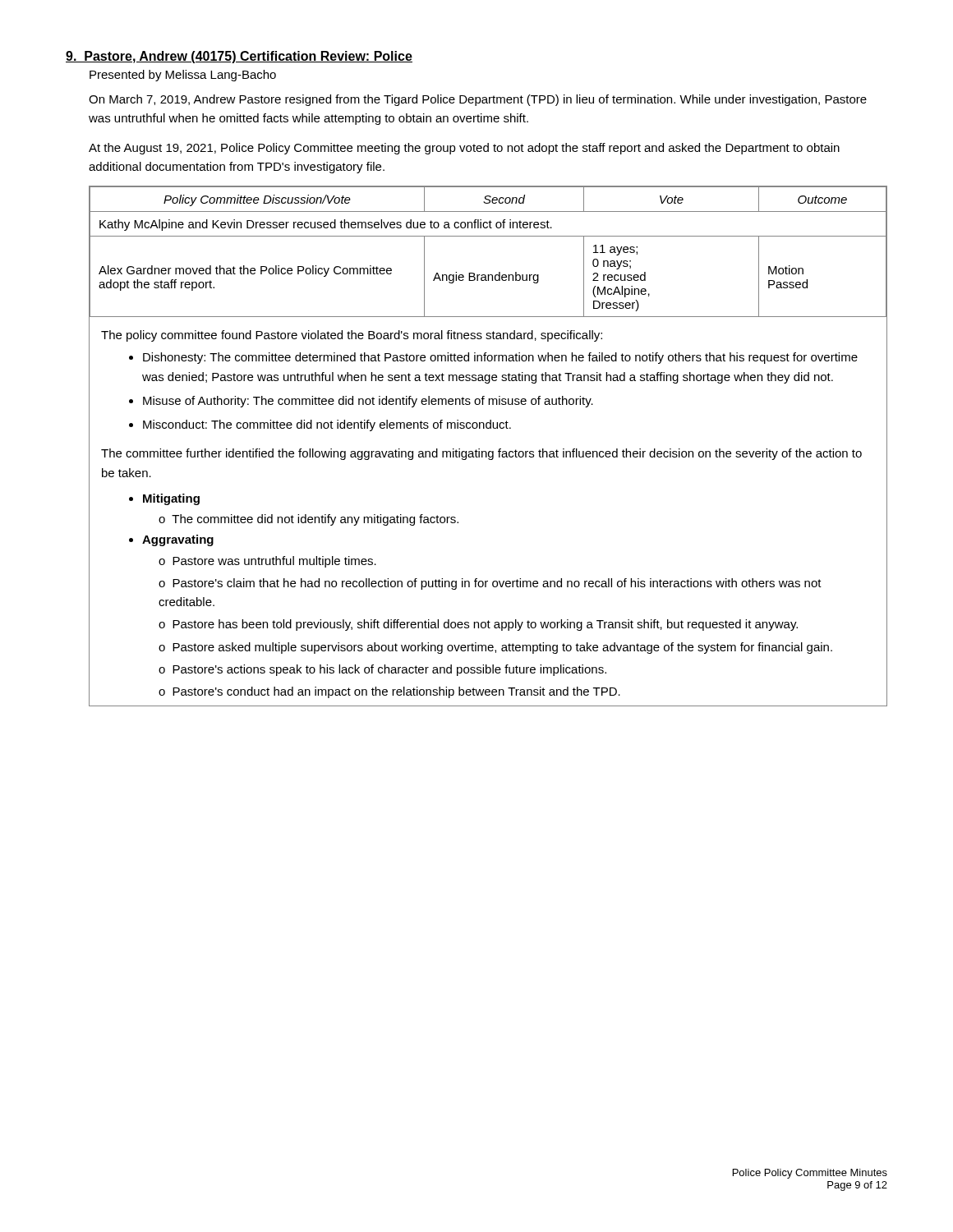Image resolution: width=953 pixels, height=1232 pixels.
Task: Click the passage that begins "On March 7,"
Action: point(478,109)
